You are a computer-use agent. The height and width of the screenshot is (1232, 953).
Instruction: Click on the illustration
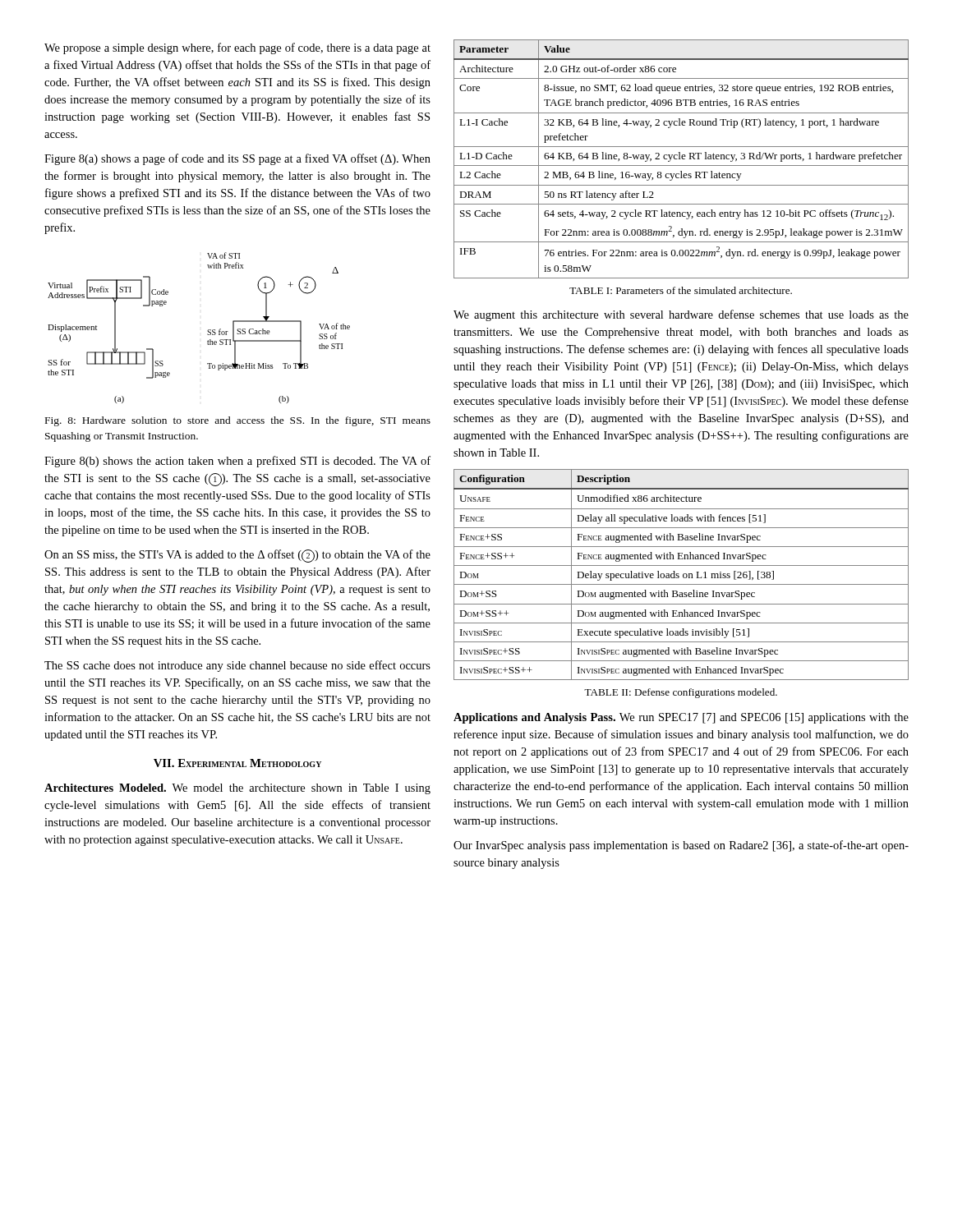coord(237,326)
